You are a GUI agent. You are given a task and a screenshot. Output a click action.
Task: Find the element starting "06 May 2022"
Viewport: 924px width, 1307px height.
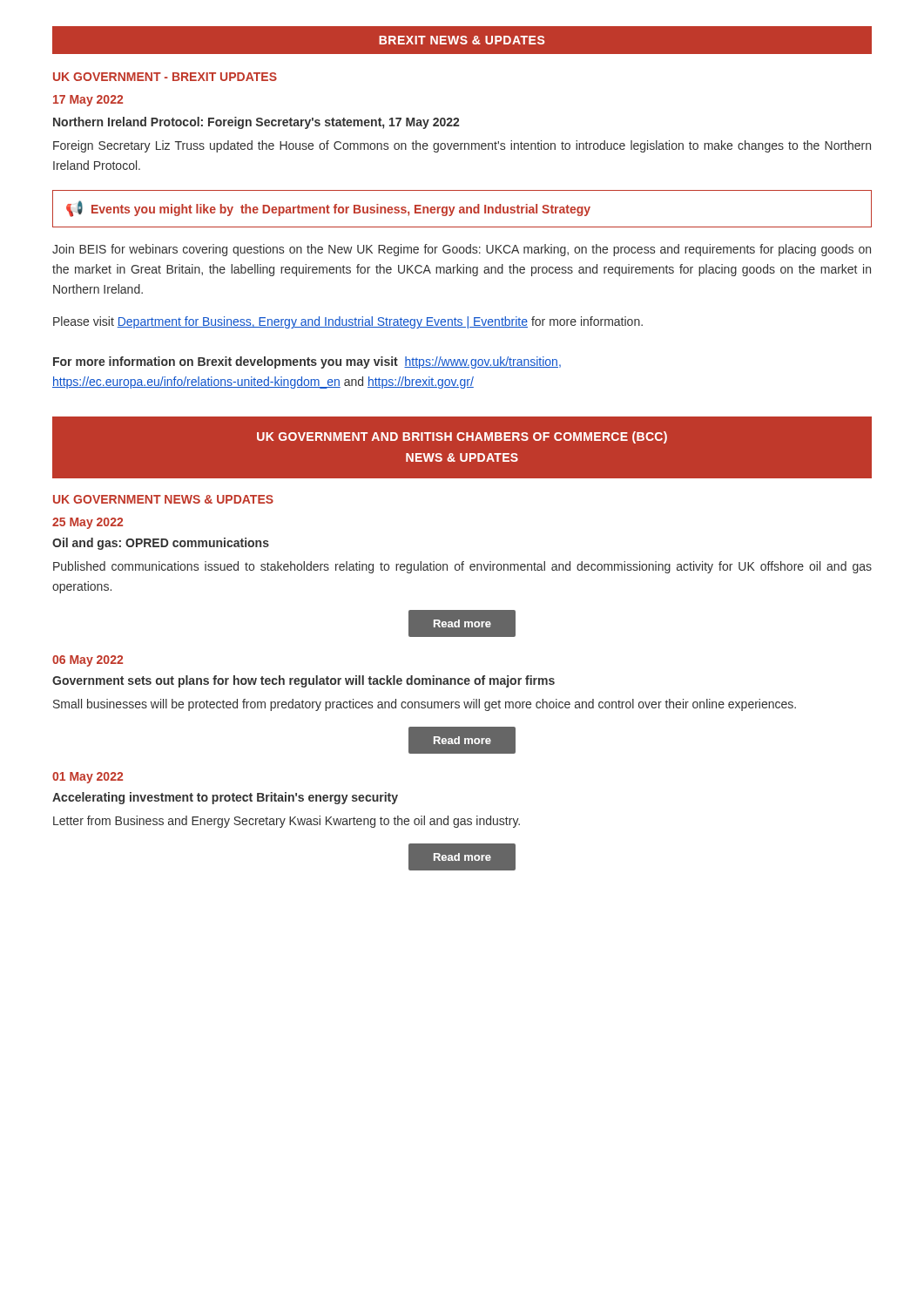click(88, 659)
